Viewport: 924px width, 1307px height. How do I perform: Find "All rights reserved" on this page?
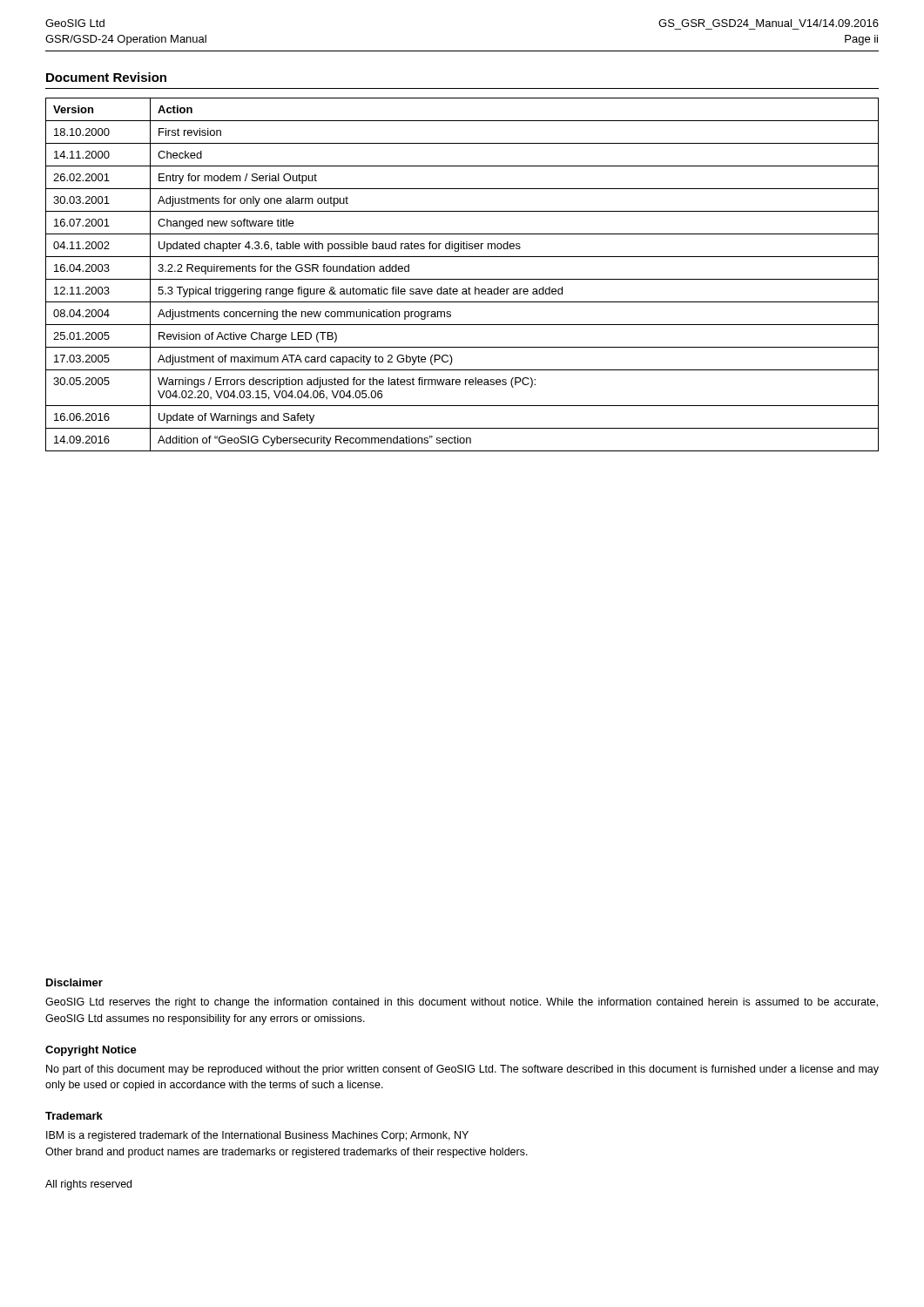[89, 1184]
